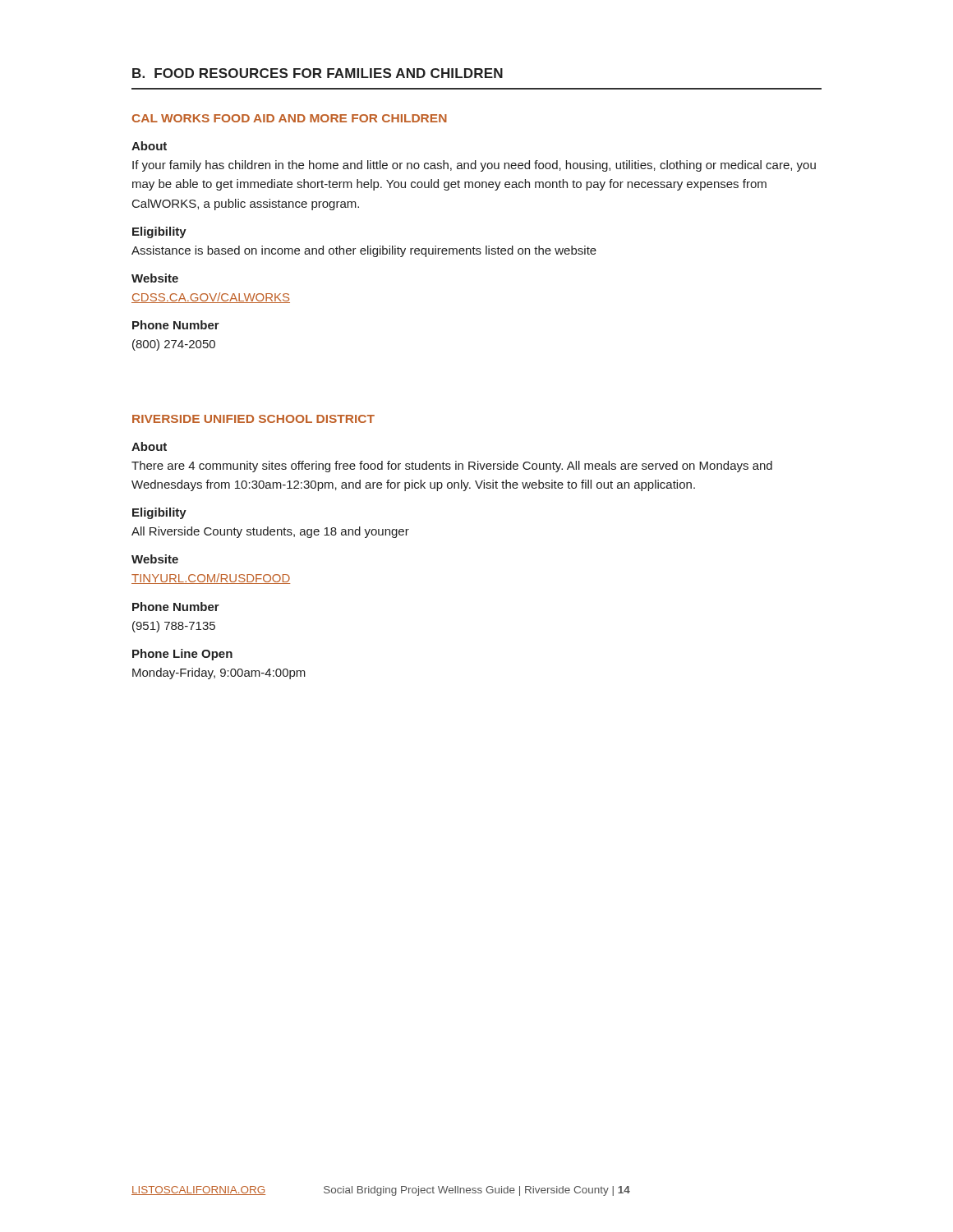
Task: Locate the title that opens with "CAL WORKS FOOD AID AND MORE"
Action: click(289, 118)
